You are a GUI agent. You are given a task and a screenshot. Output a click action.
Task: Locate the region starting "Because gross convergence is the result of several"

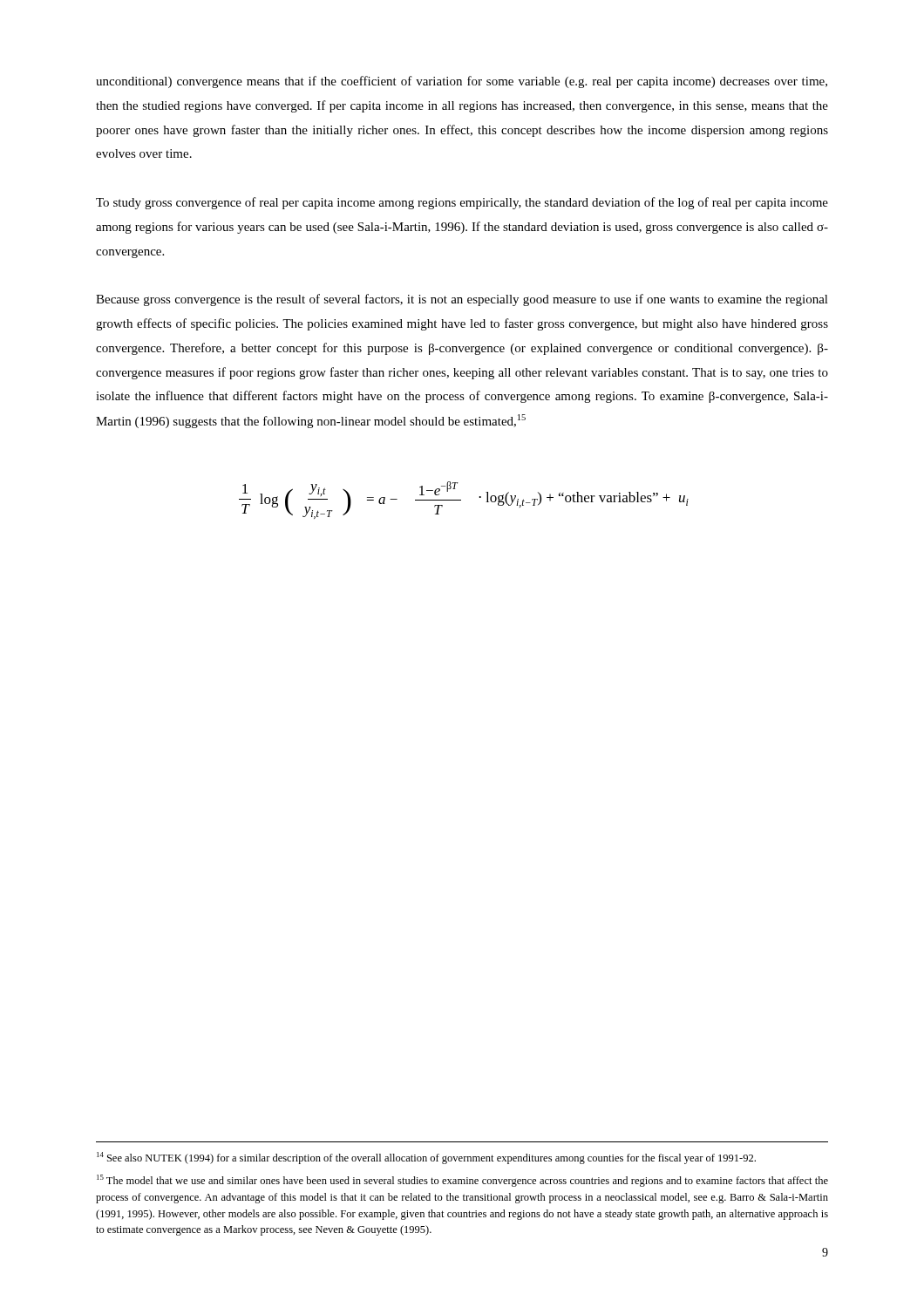pyautogui.click(x=462, y=360)
